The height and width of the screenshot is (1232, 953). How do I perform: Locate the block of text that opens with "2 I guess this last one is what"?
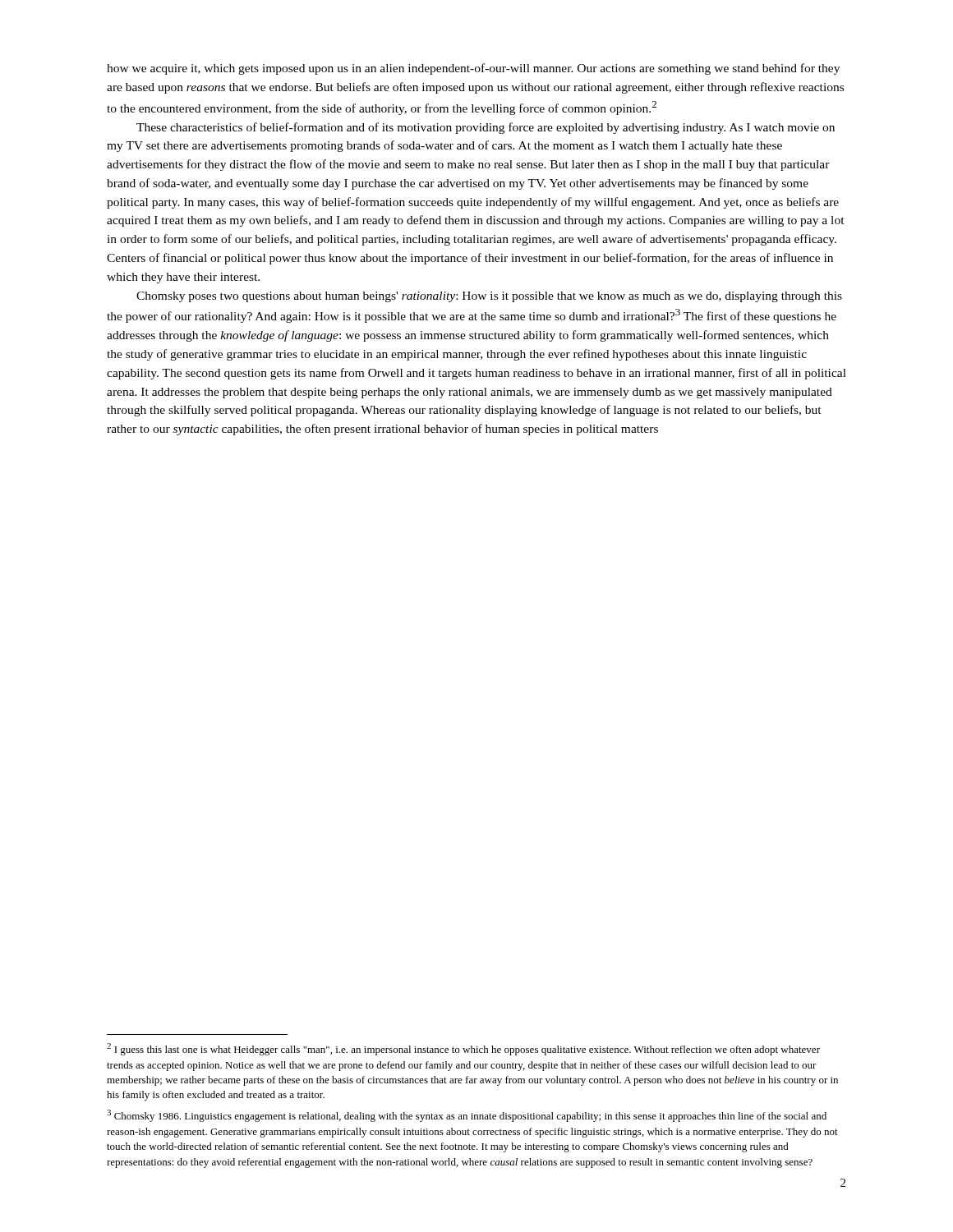(476, 1105)
